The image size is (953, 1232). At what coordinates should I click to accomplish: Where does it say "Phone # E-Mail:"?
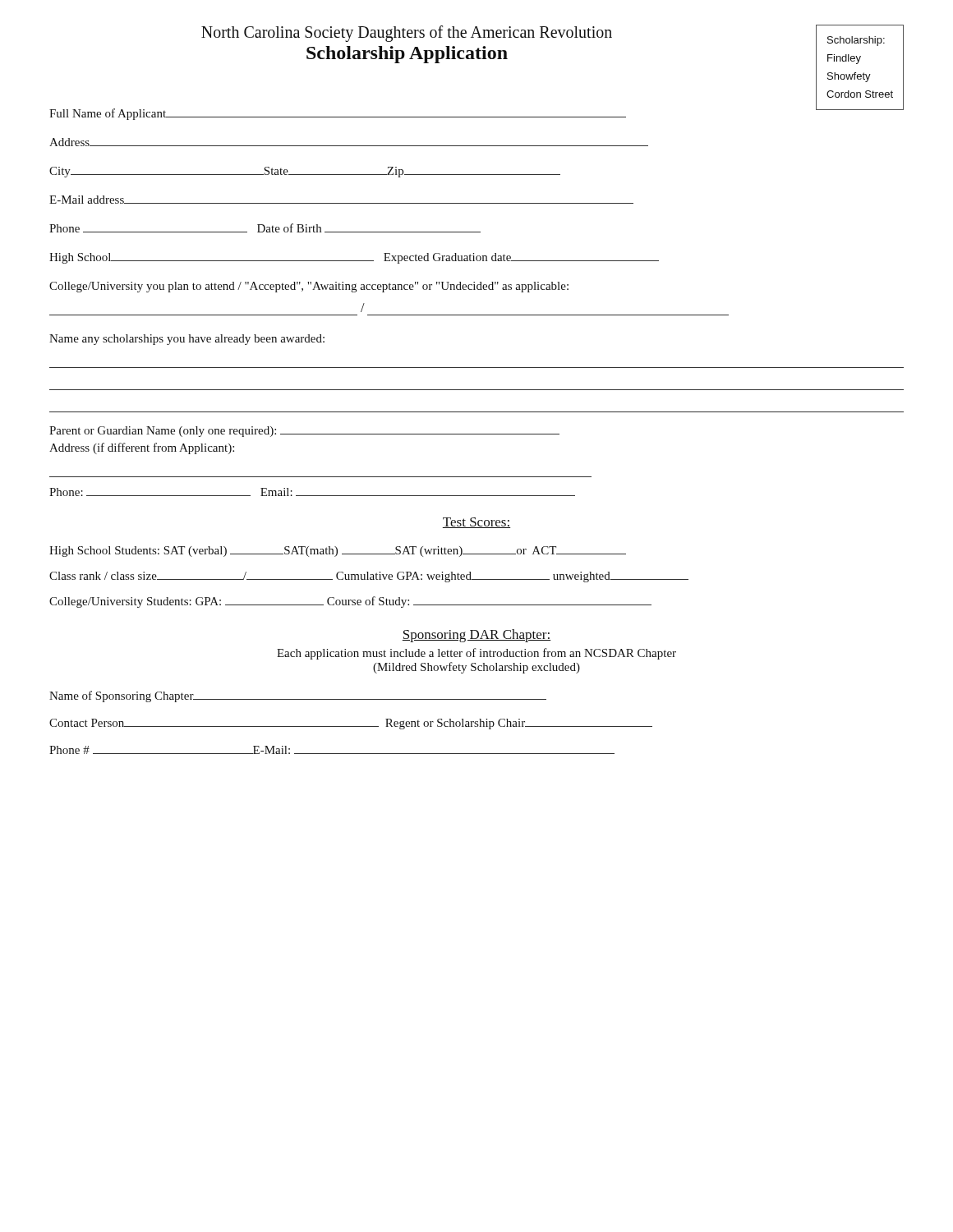click(332, 750)
